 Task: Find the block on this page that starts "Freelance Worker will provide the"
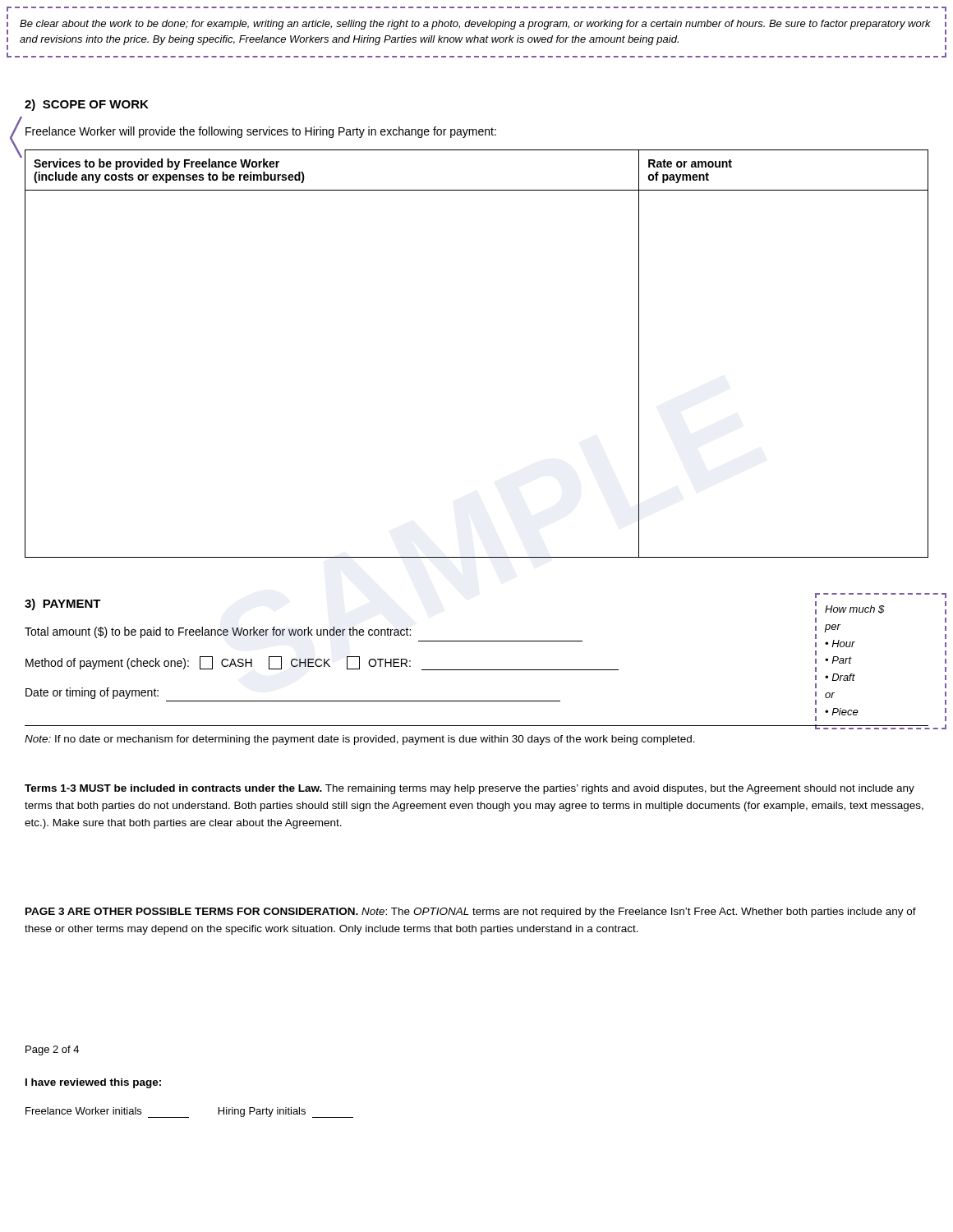click(x=261, y=131)
